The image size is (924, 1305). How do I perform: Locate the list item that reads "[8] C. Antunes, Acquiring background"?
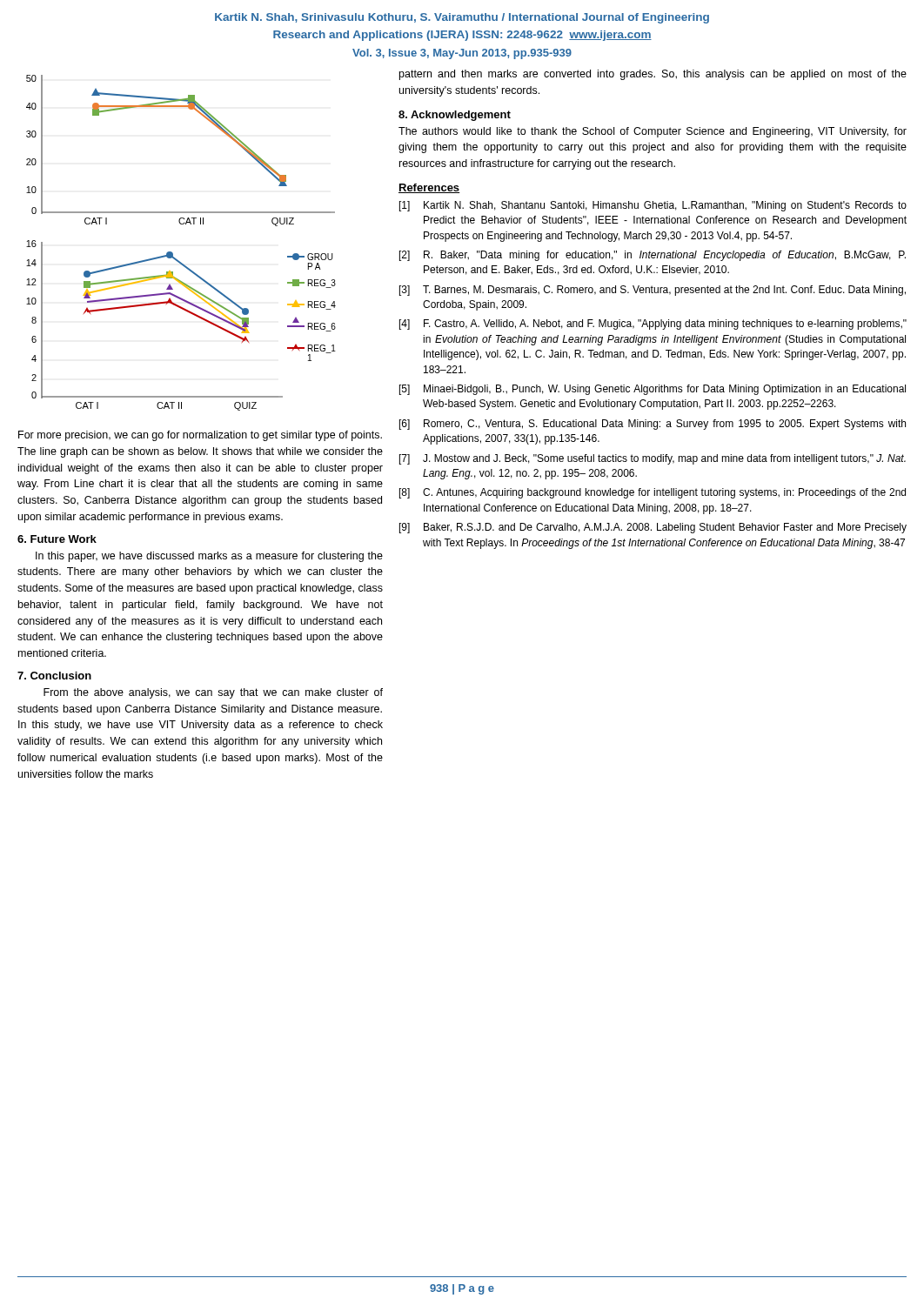click(x=653, y=501)
